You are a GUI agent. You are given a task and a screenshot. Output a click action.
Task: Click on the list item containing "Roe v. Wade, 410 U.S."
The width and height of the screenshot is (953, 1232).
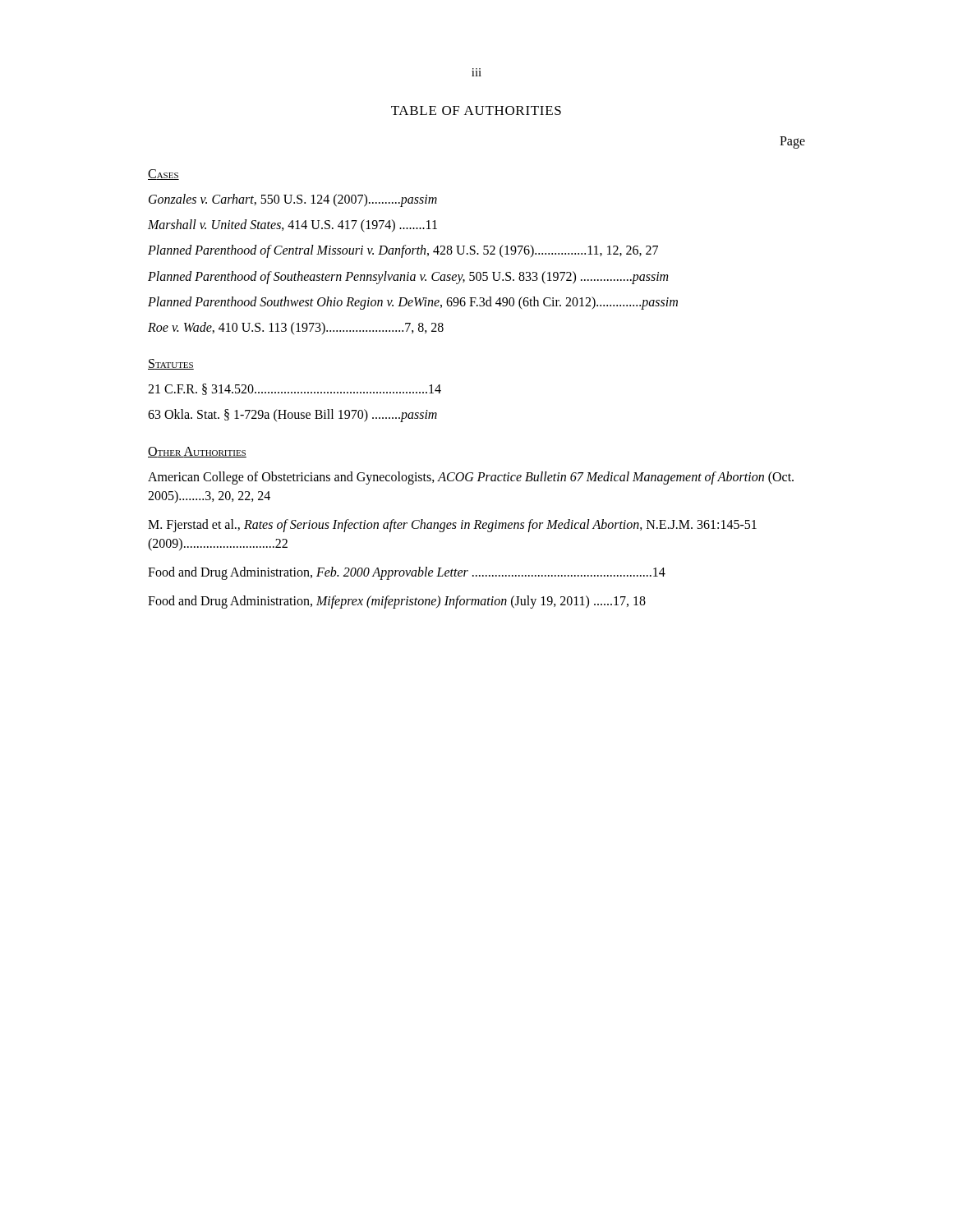point(296,328)
